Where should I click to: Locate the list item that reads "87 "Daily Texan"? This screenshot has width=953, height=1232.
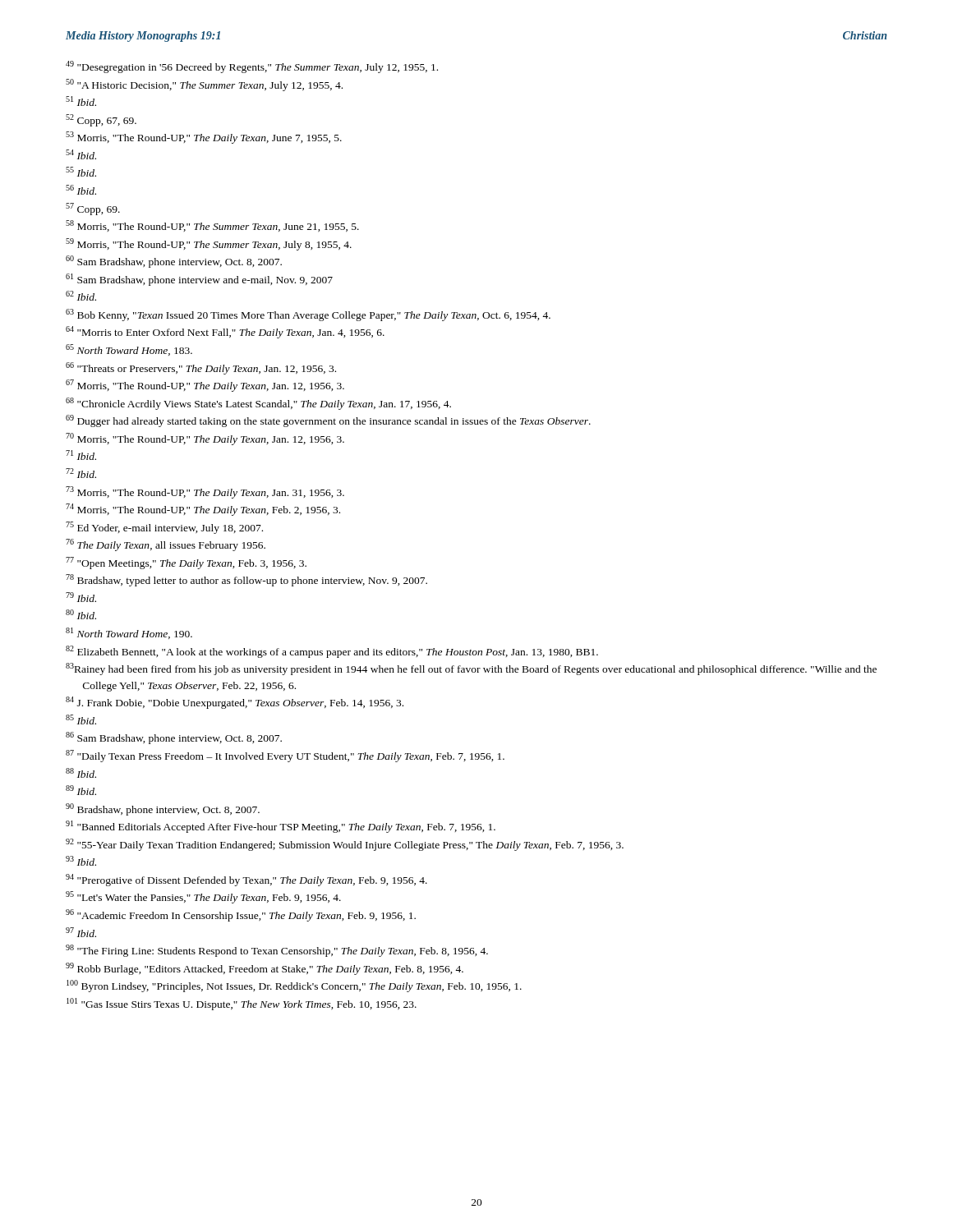[285, 755]
